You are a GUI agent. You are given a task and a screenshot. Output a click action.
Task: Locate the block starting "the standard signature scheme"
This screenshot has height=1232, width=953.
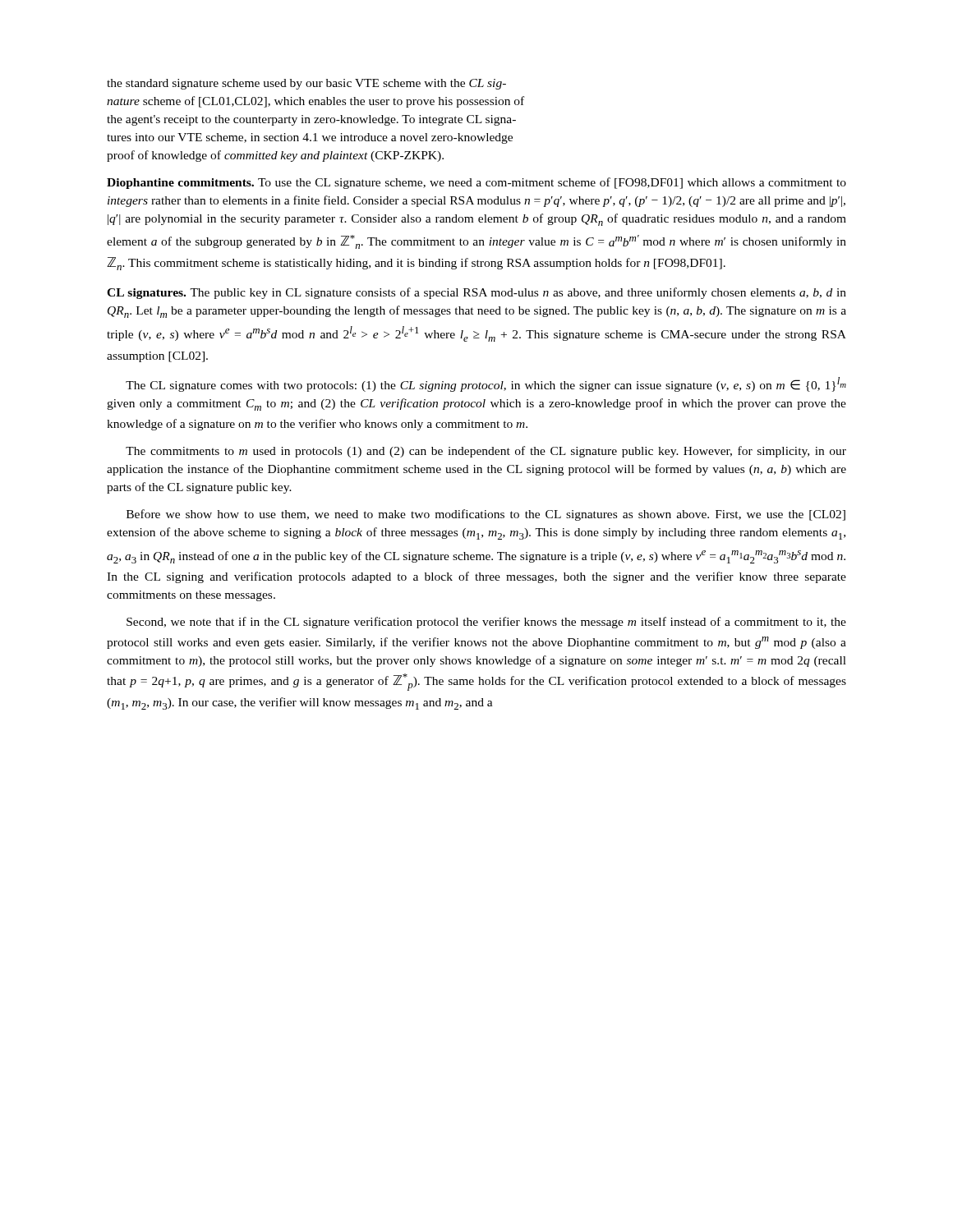click(x=476, y=119)
